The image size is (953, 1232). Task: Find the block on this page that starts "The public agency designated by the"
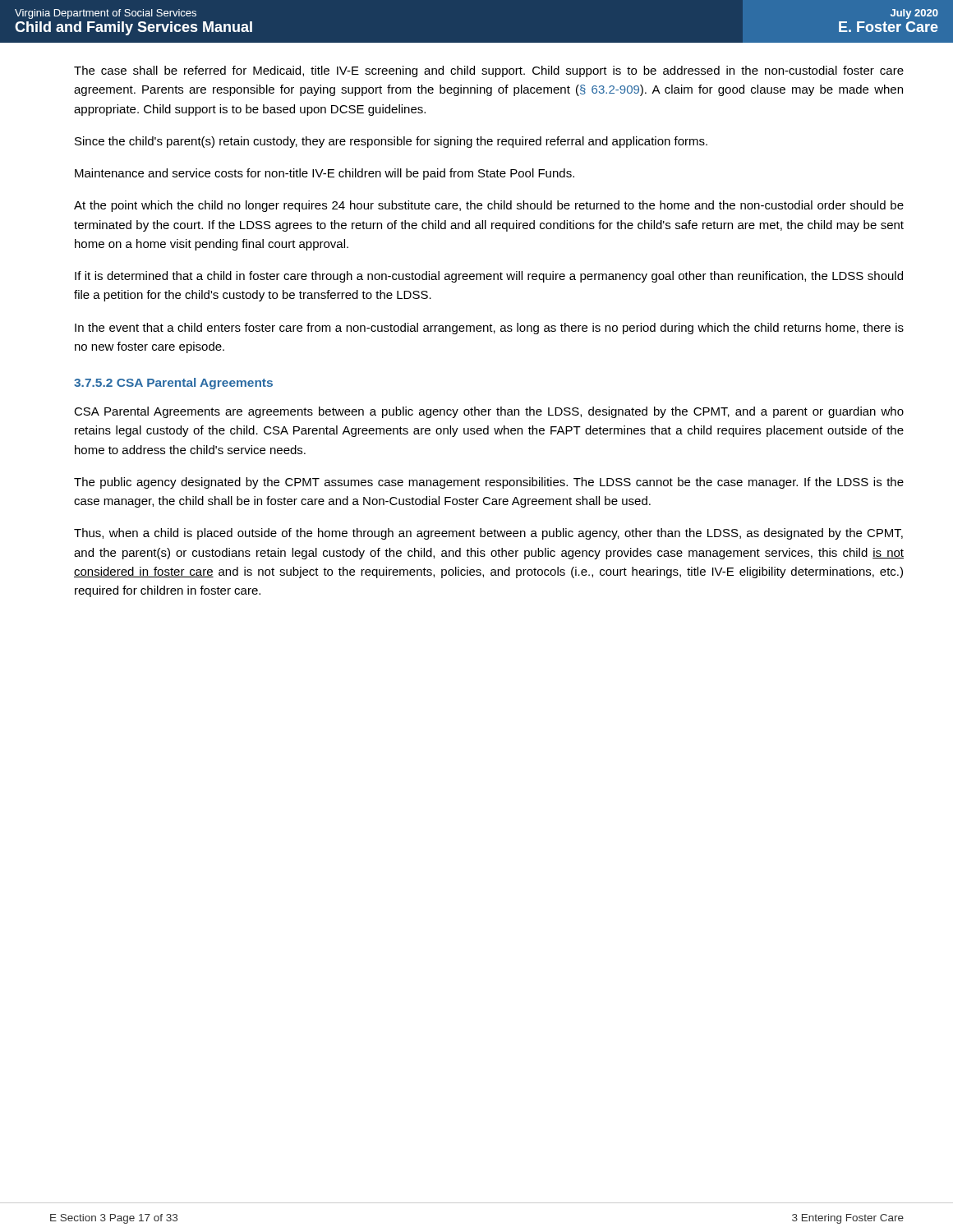[489, 491]
